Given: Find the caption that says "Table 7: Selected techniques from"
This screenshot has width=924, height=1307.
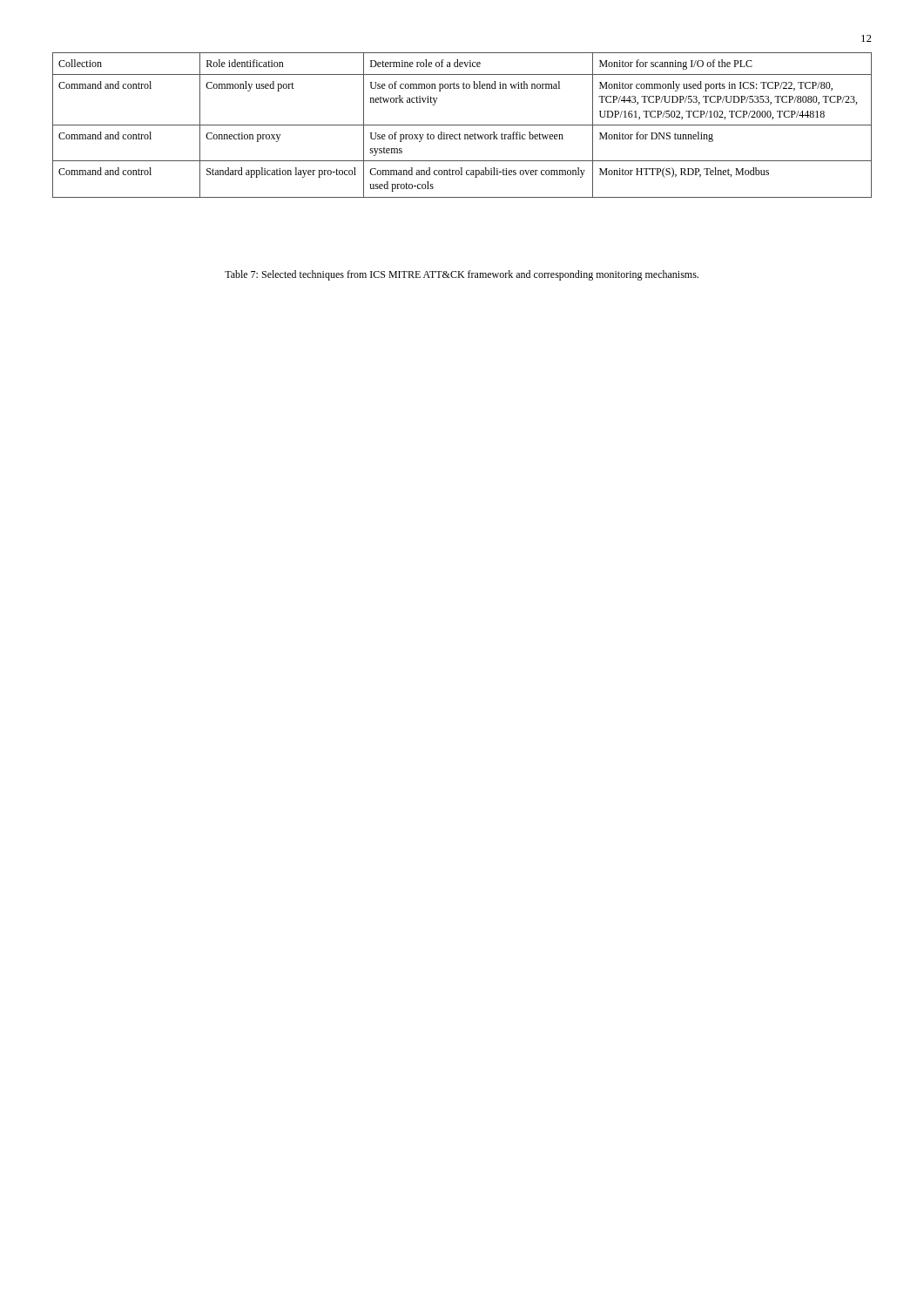Looking at the screenshot, I should tap(462, 274).
